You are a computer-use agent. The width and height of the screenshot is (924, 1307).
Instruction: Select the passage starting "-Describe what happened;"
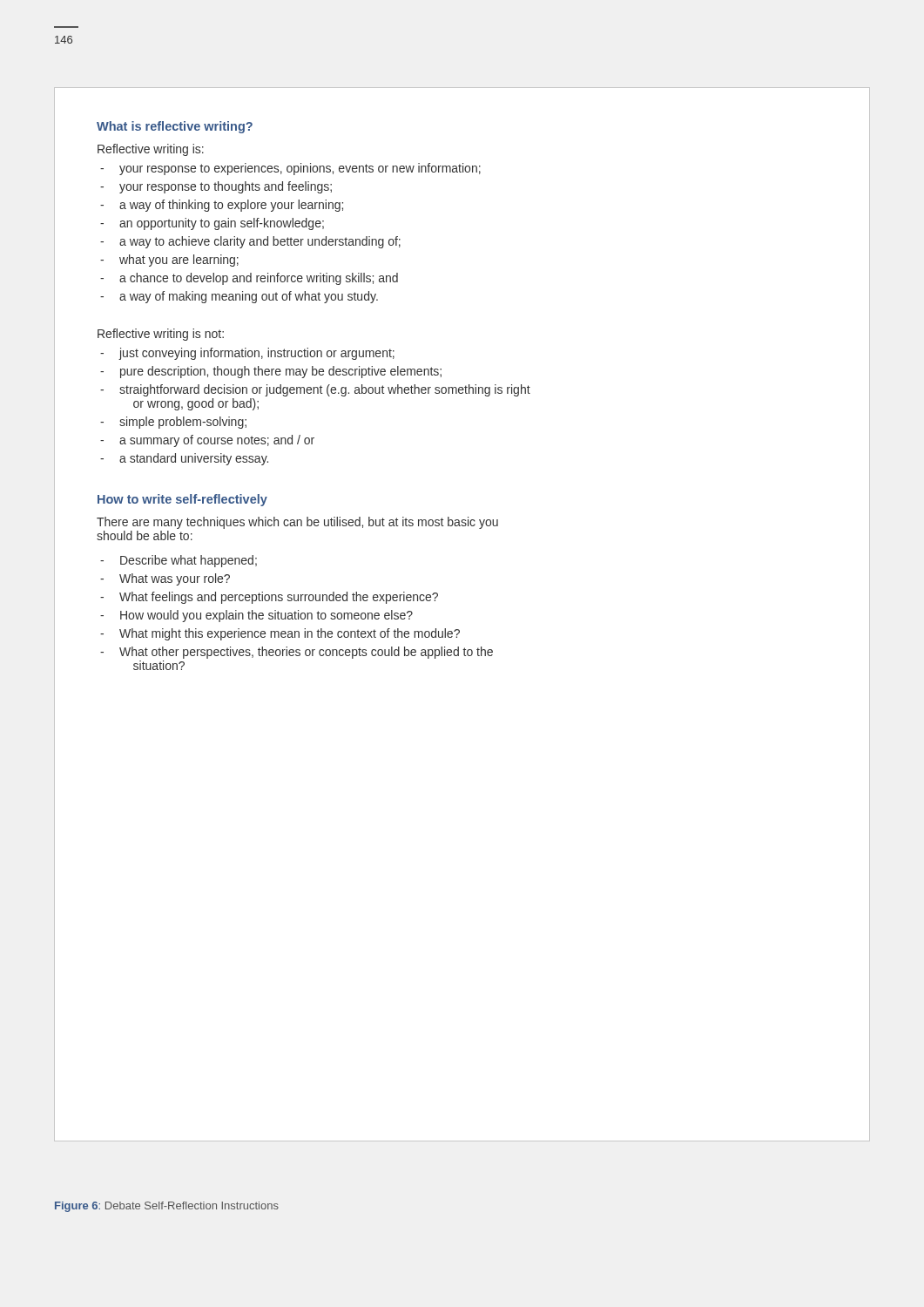(x=179, y=561)
